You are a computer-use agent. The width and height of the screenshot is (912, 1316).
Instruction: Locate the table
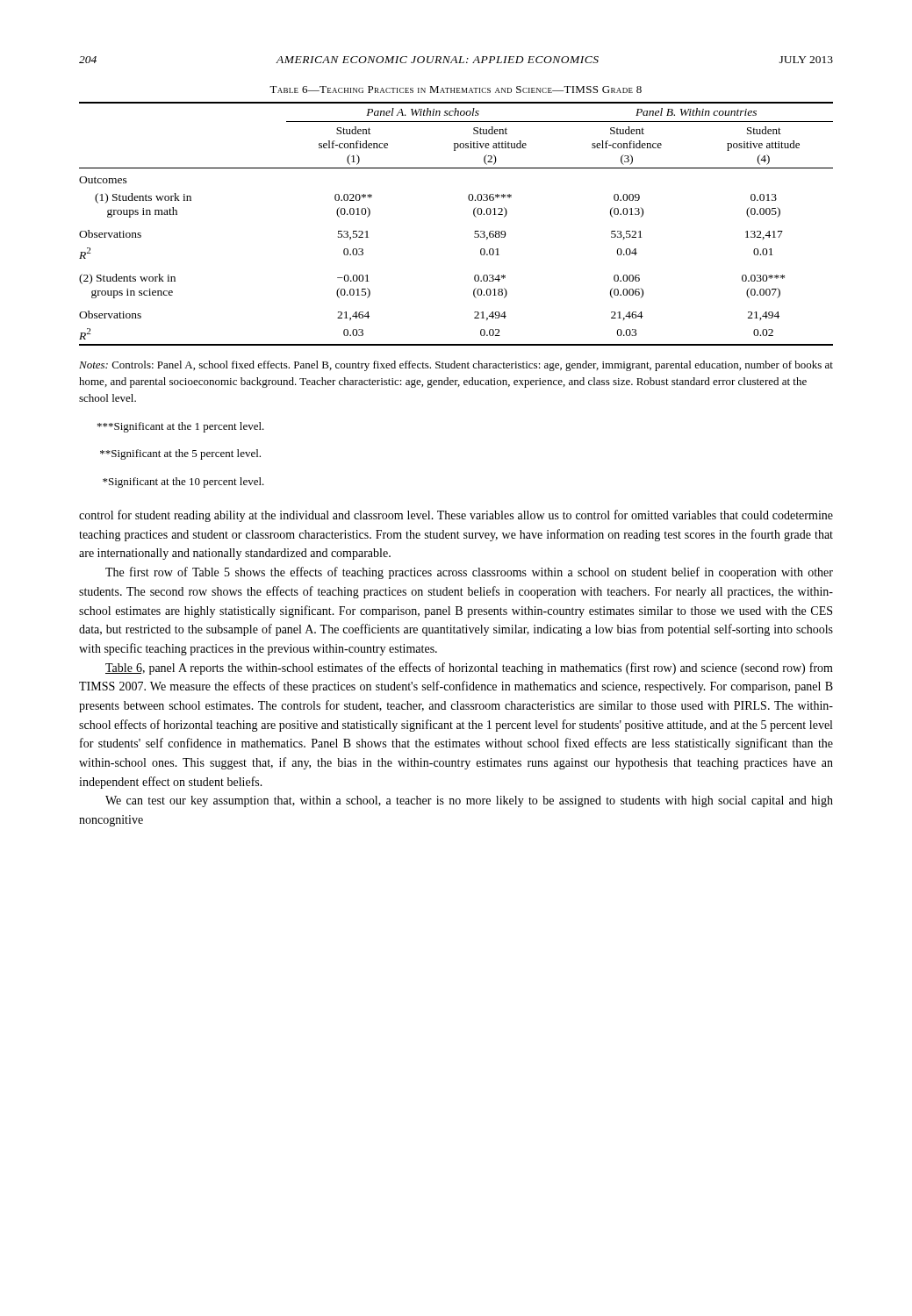[x=456, y=224]
